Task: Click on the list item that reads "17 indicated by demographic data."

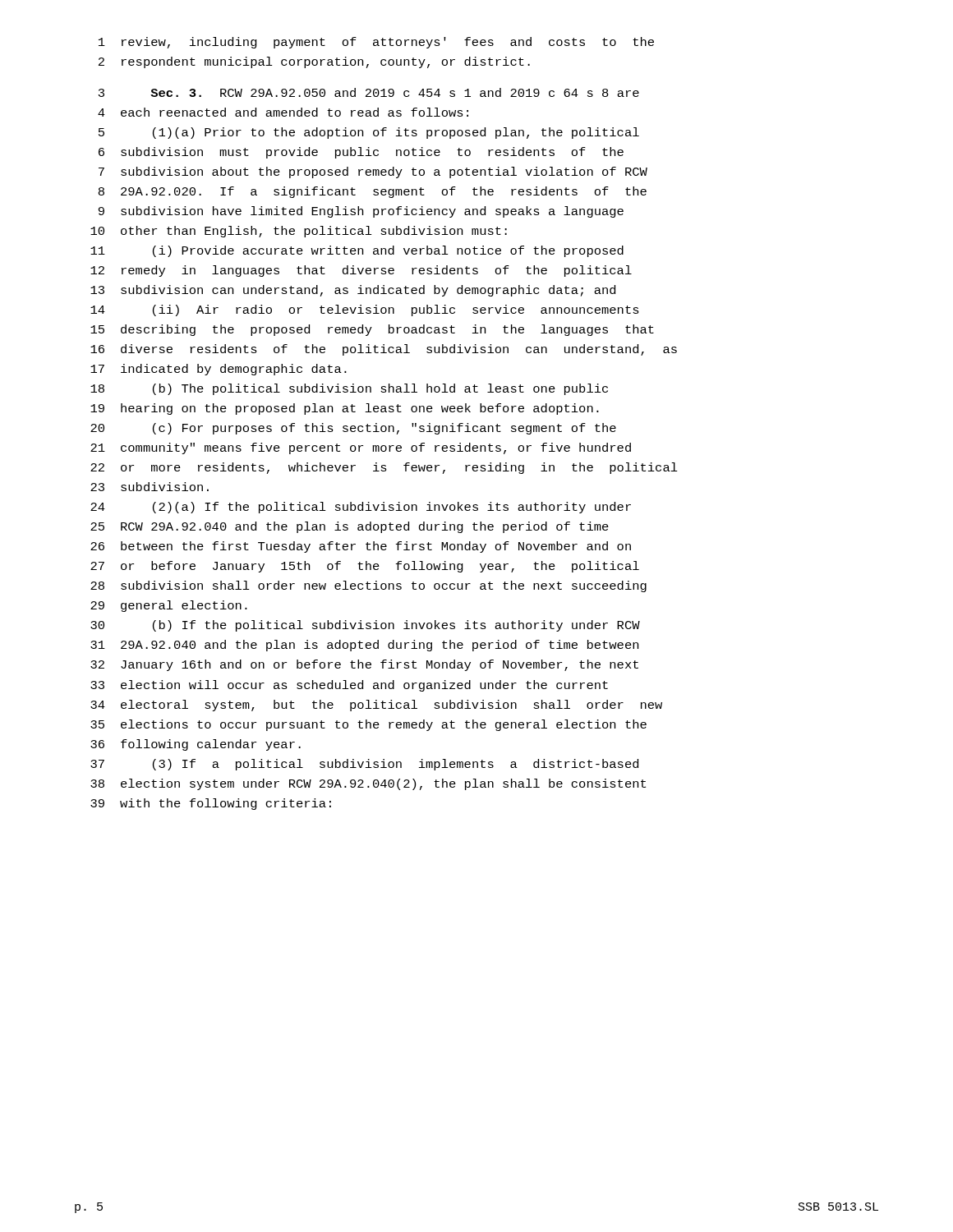Action: click(219, 370)
